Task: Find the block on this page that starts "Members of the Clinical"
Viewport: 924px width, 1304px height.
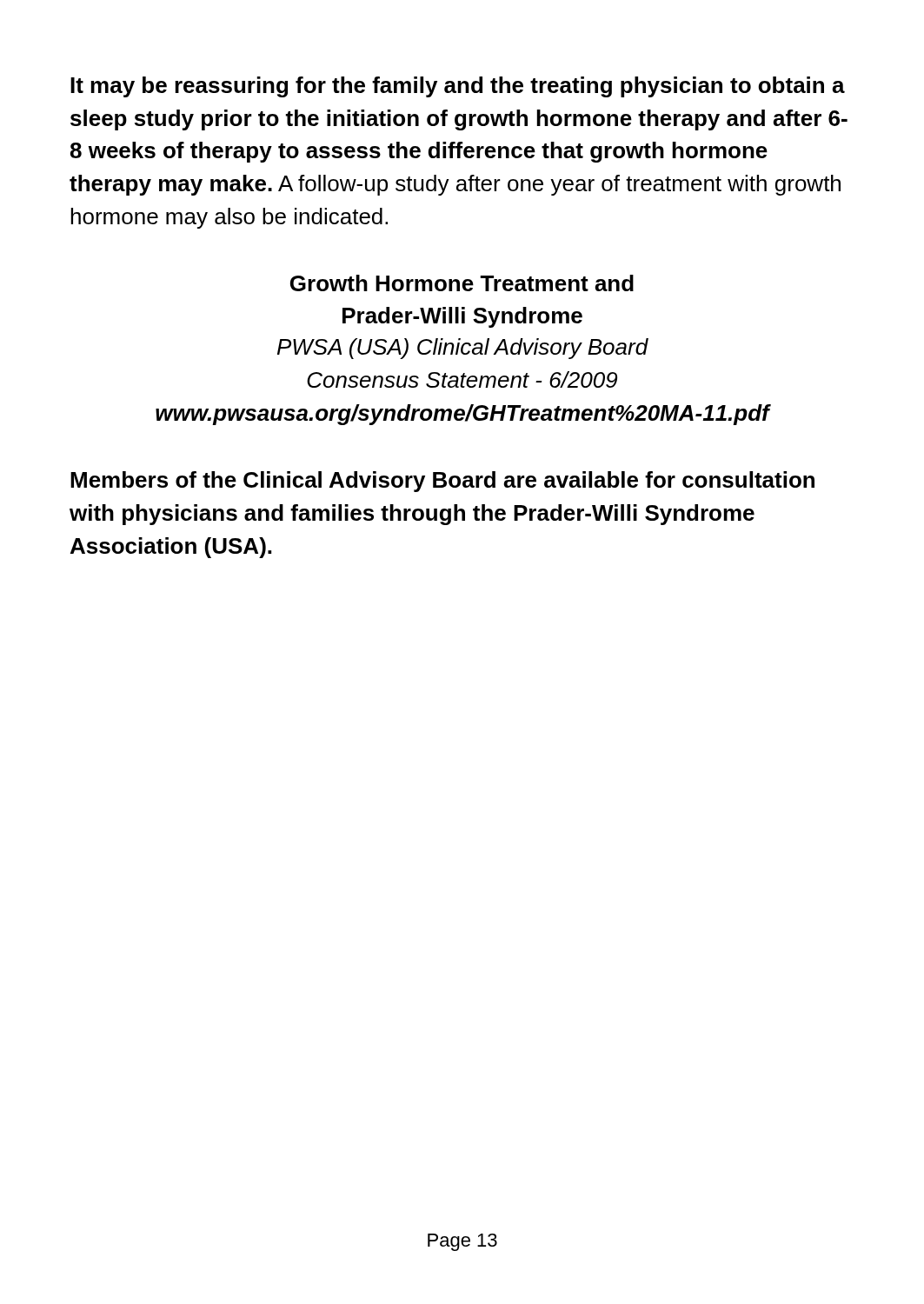Action: (x=443, y=513)
